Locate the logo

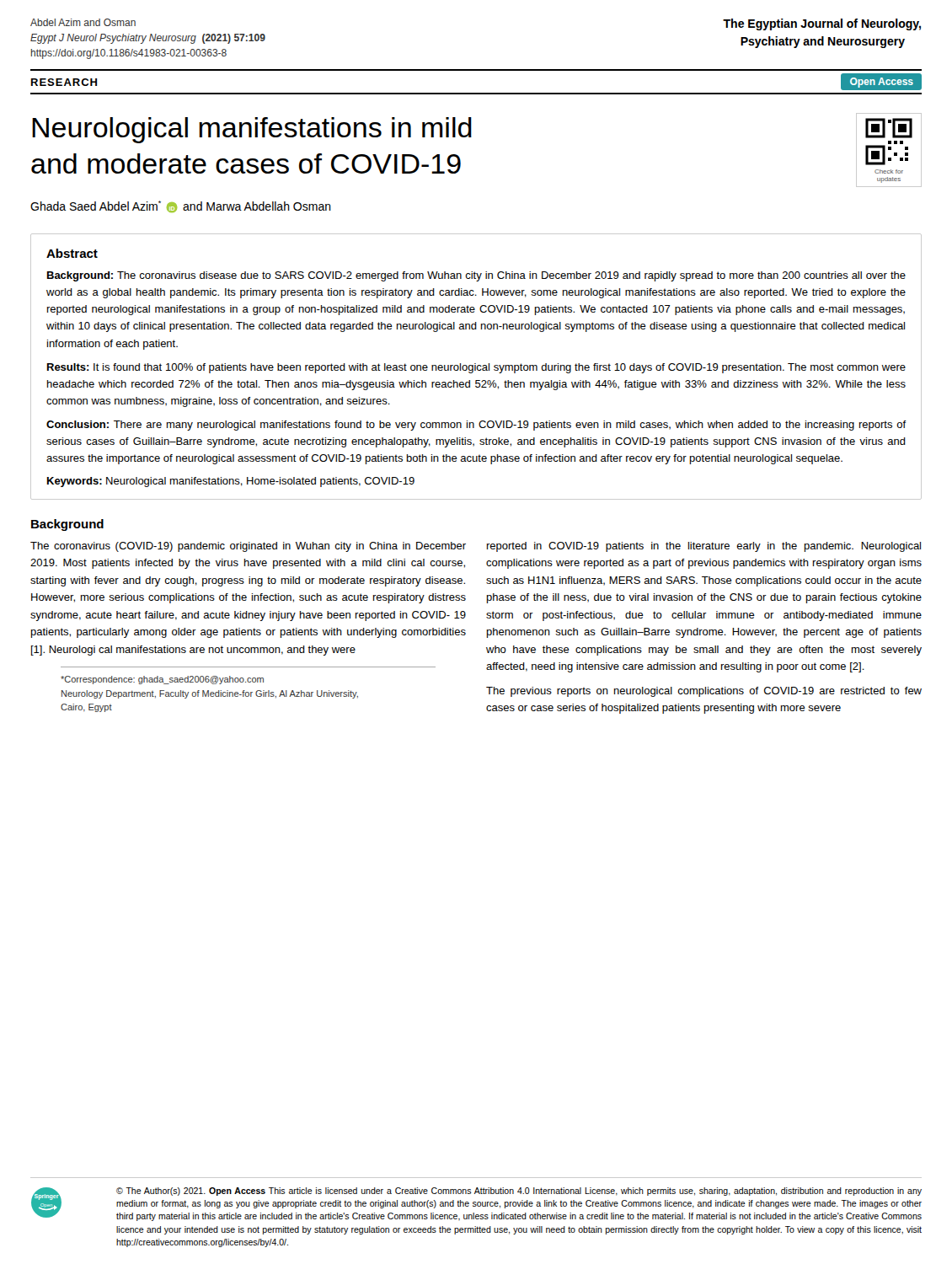pyautogui.click(x=68, y=1204)
